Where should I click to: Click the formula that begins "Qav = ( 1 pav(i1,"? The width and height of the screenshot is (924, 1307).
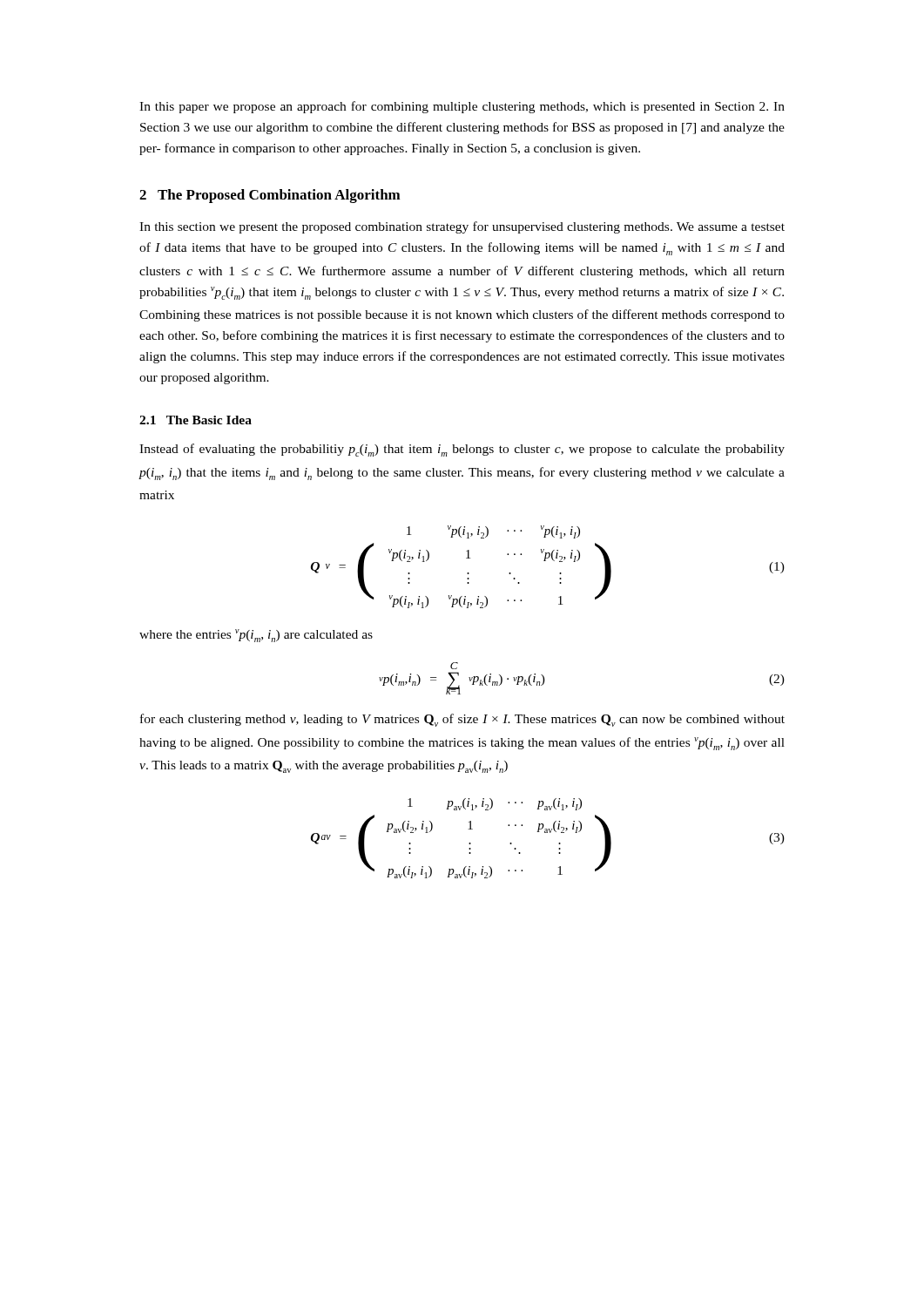pyautogui.click(x=547, y=837)
